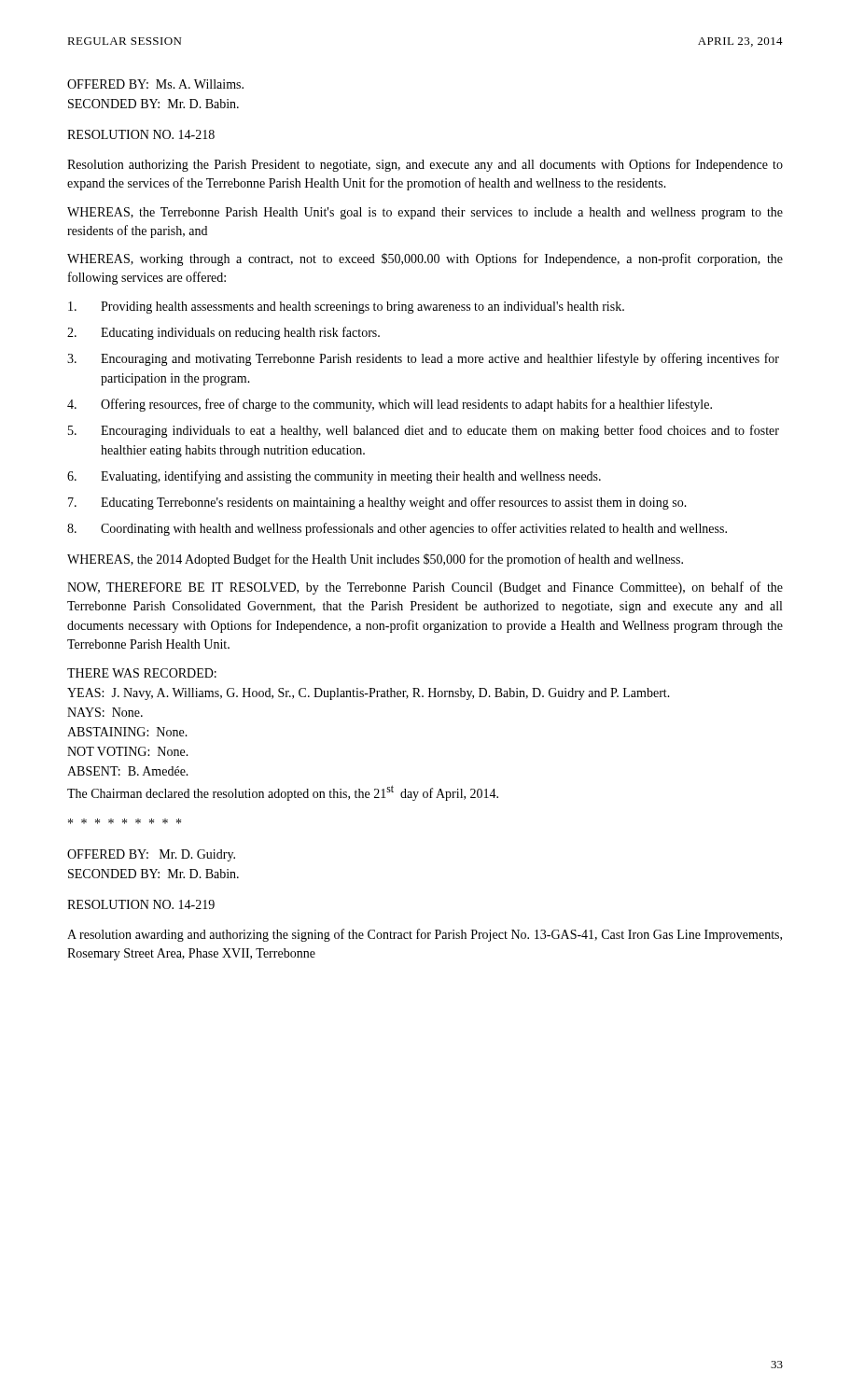This screenshot has width=850, height=1400.
Task: Where is the passage that starts "8.Coordinating with health and wellness professionals and other"?
Action: tap(423, 530)
